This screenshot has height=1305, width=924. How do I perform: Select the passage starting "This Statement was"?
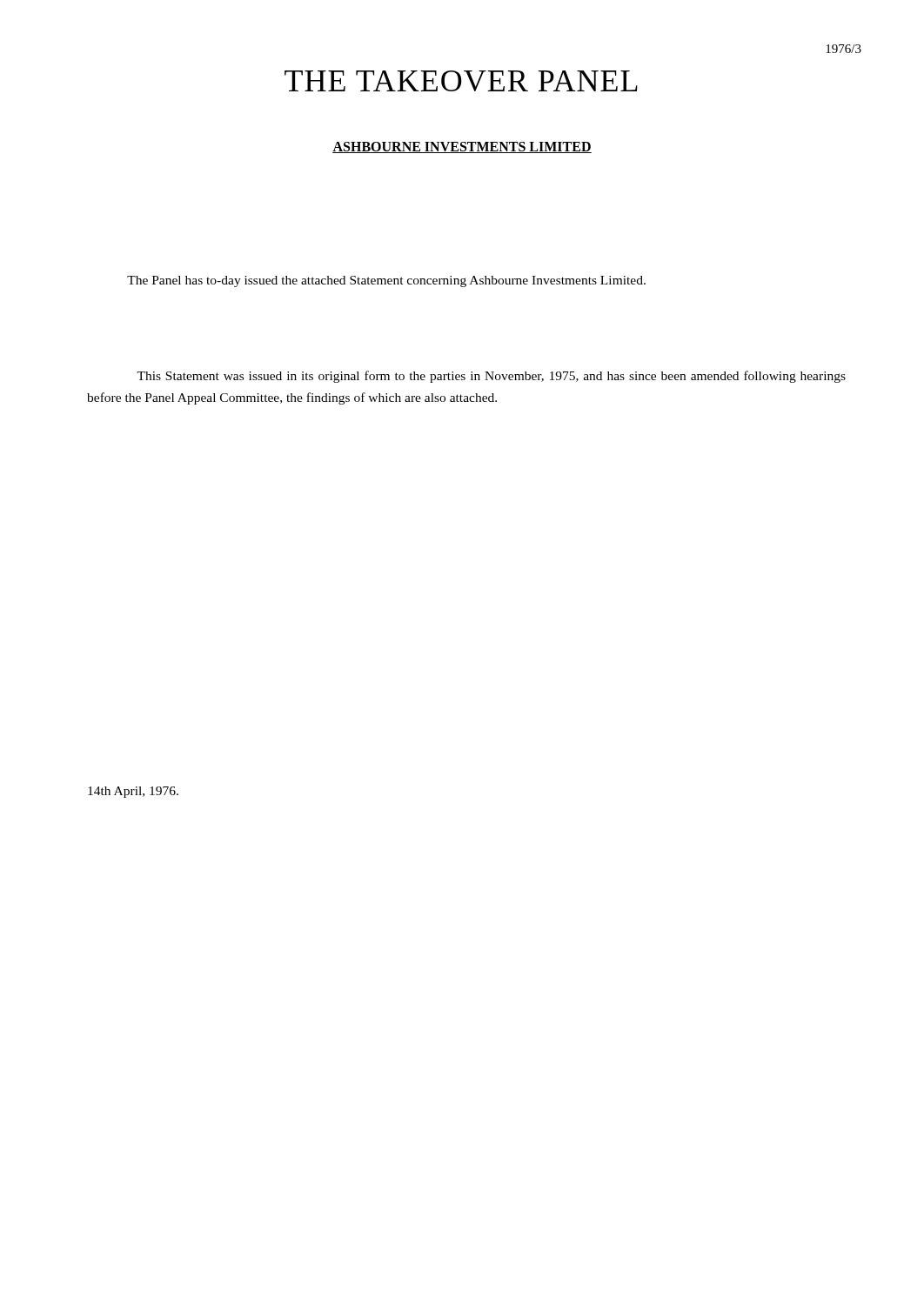point(466,386)
